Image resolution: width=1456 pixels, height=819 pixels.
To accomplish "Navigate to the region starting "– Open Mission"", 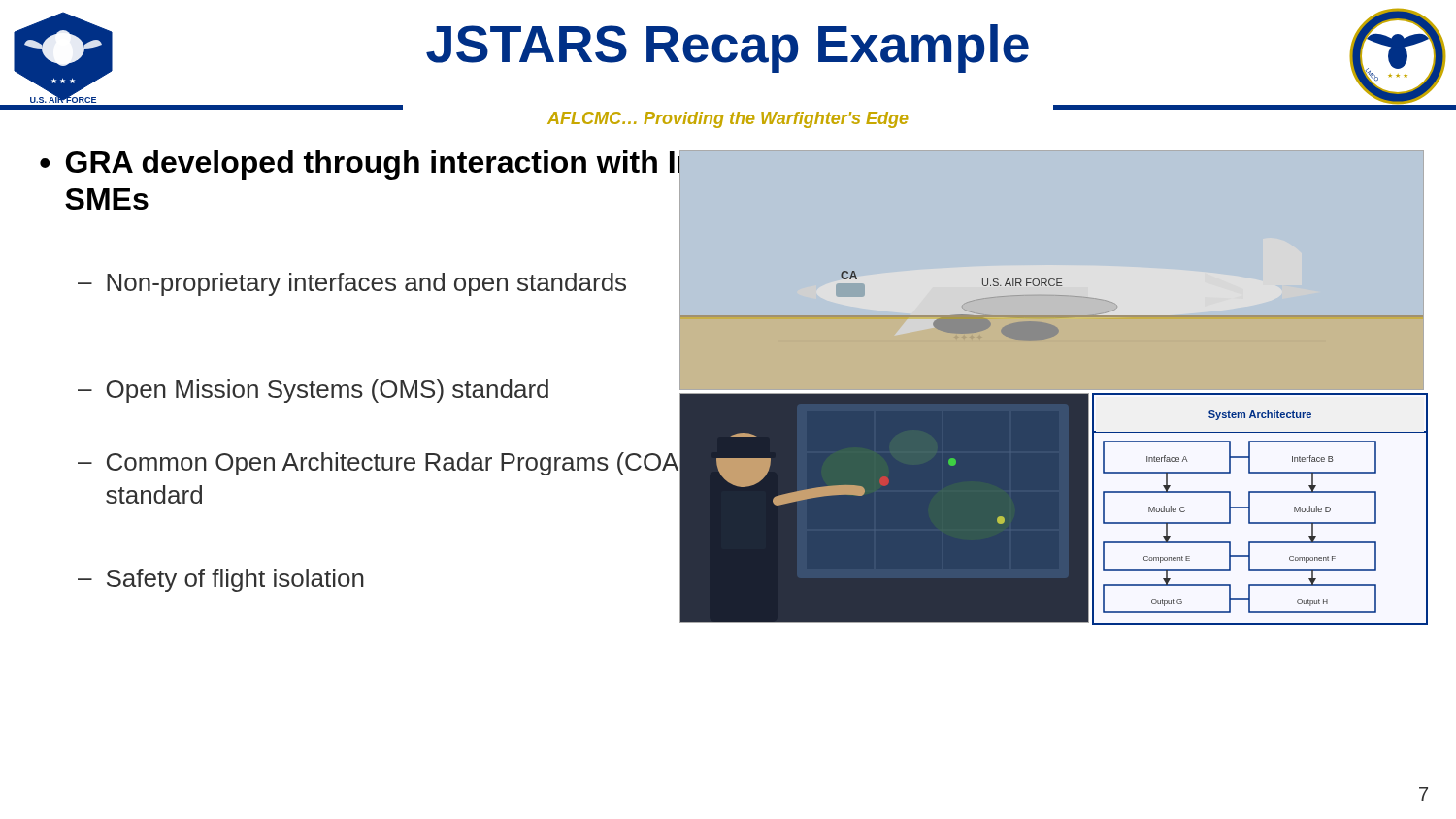I will [314, 390].
